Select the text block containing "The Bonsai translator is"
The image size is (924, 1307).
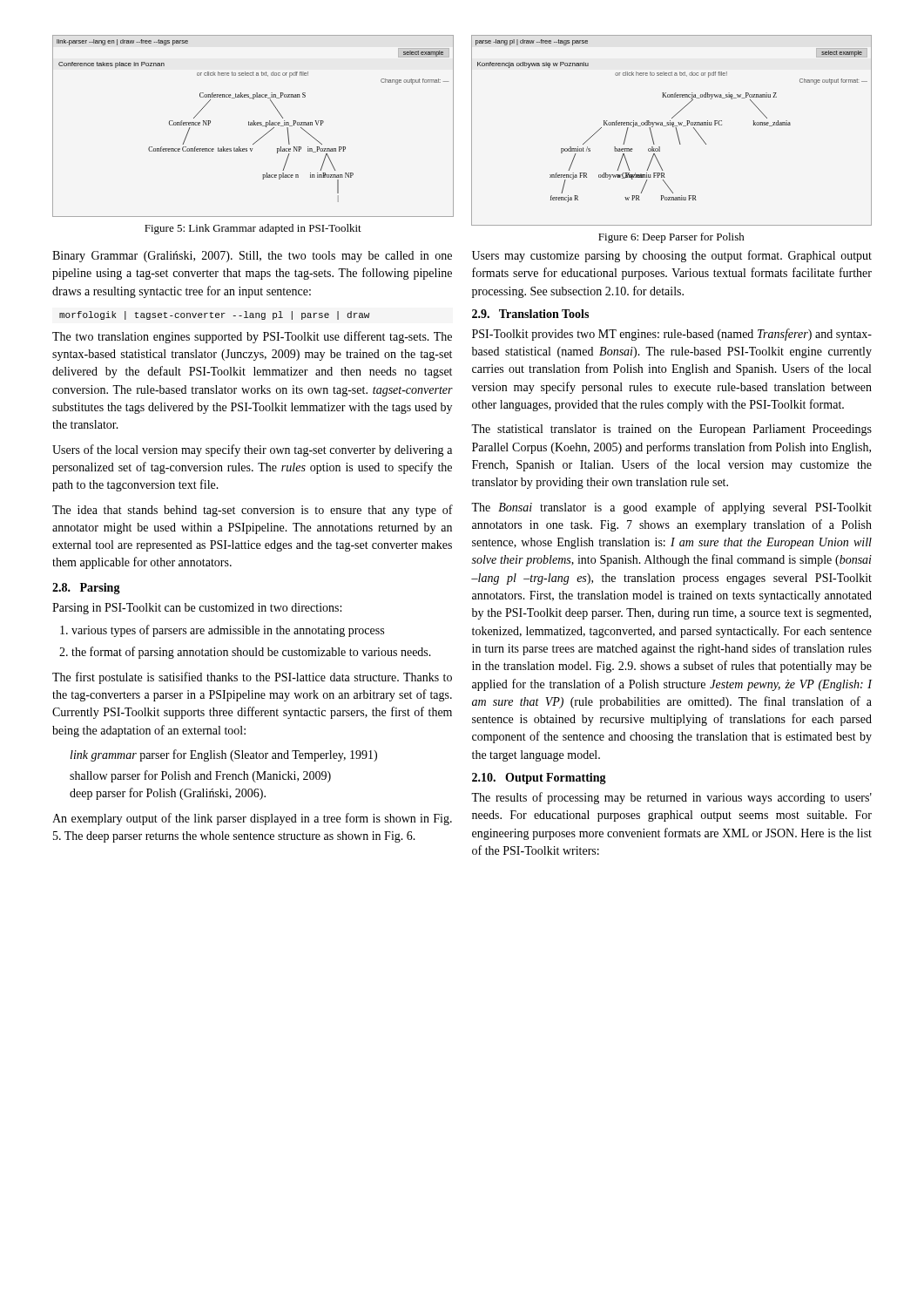coord(672,631)
